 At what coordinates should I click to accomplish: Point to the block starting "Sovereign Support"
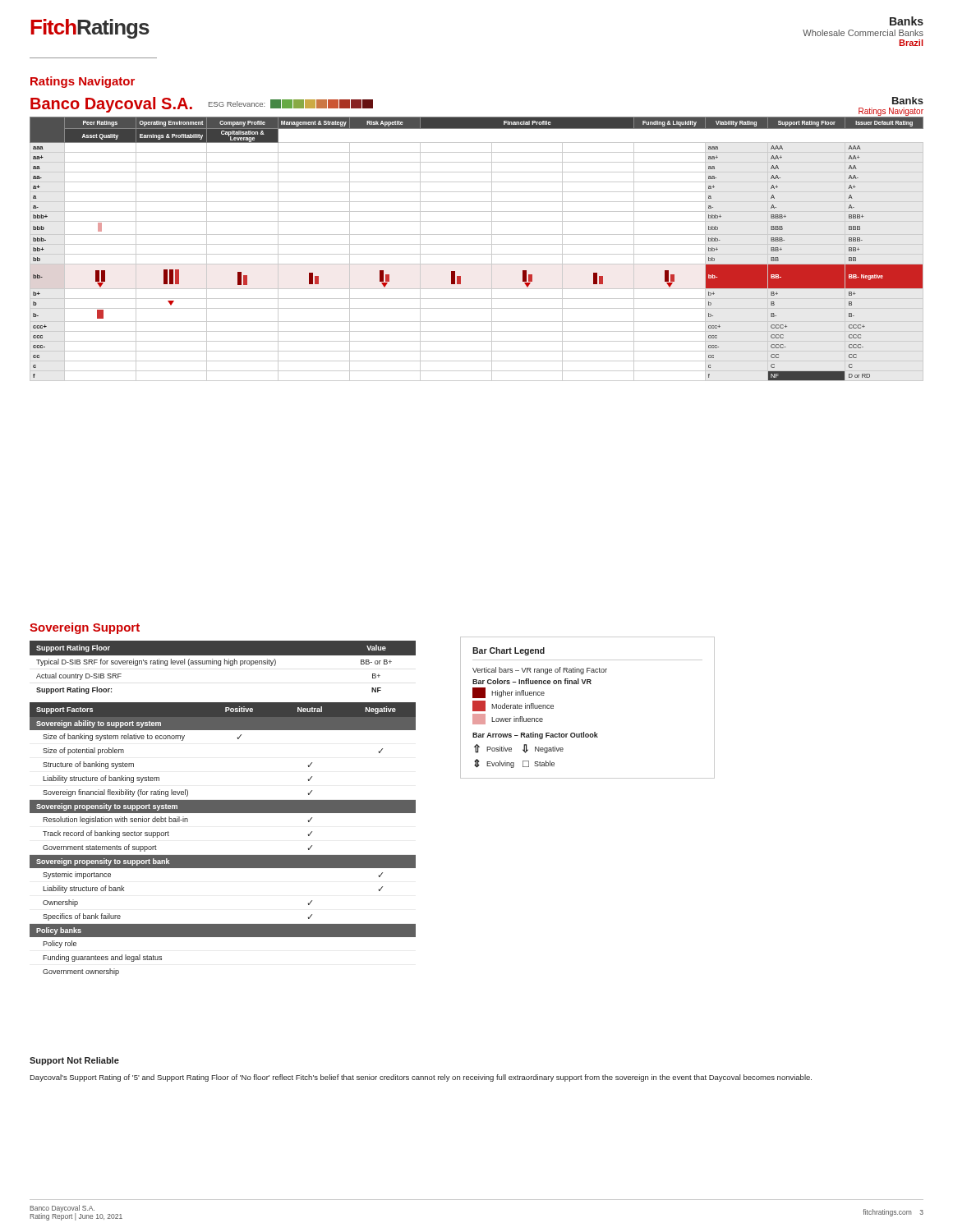click(x=85, y=627)
